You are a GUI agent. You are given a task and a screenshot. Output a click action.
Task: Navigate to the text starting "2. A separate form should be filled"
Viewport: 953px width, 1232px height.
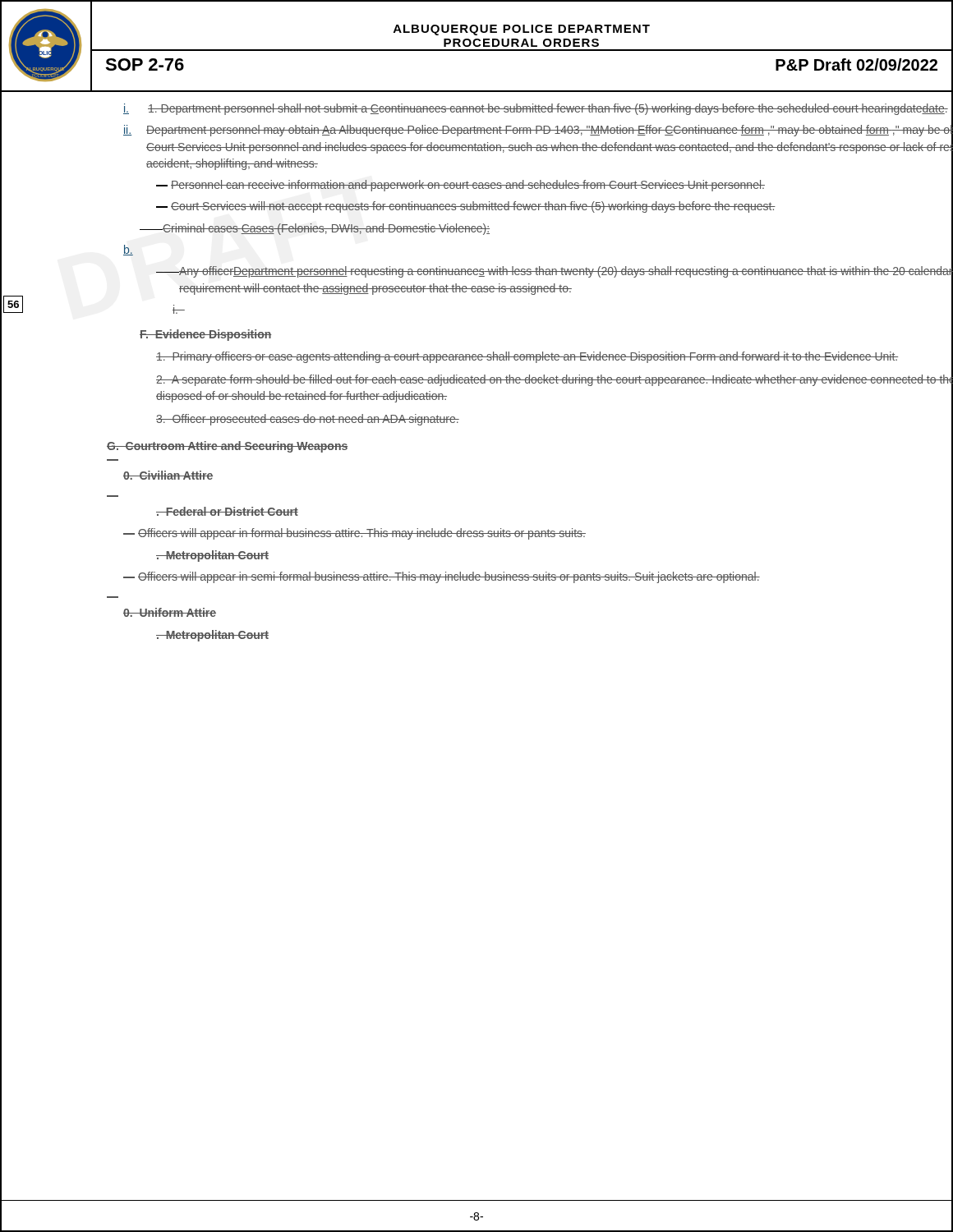[555, 388]
